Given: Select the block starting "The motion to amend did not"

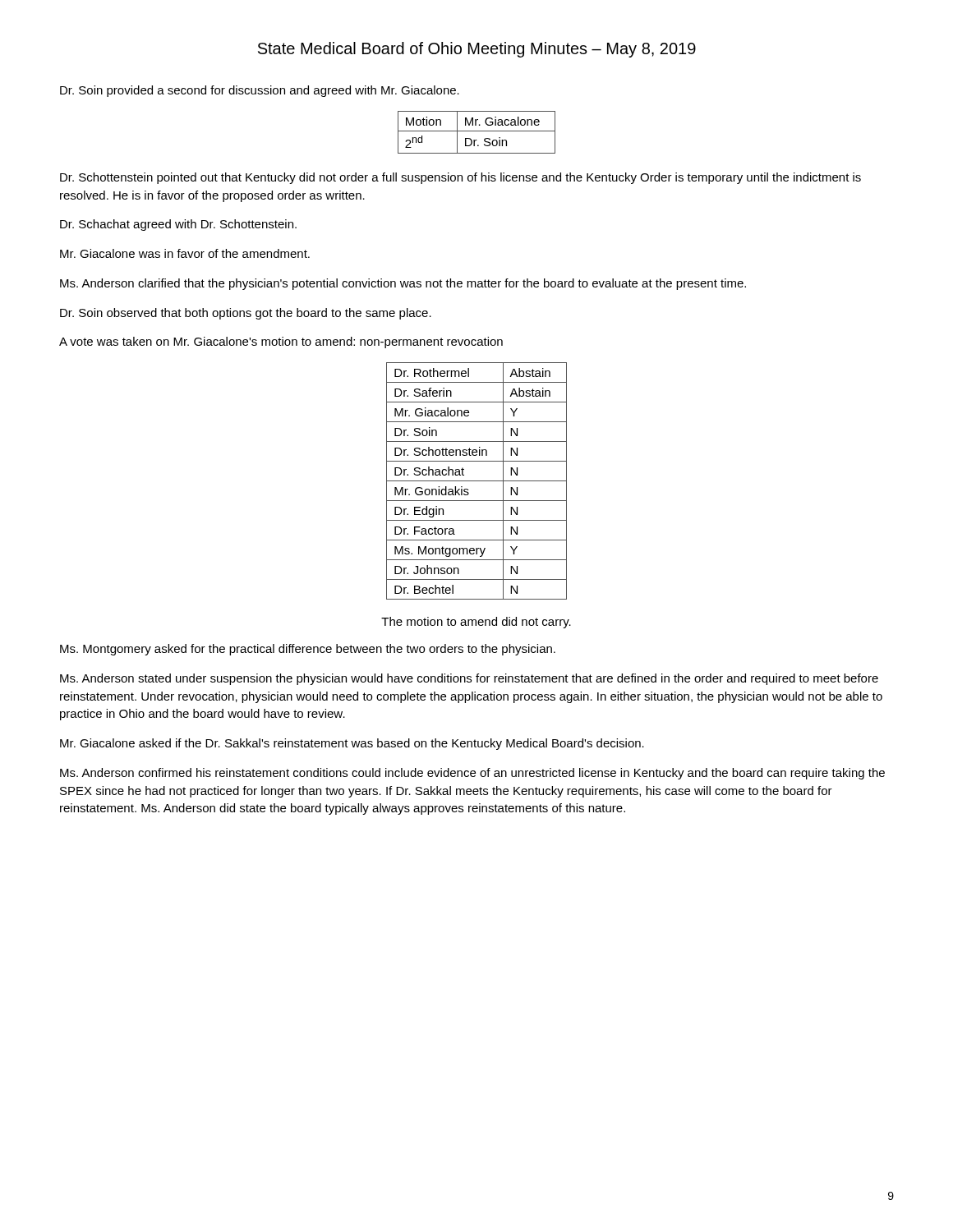Looking at the screenshot, I should coord(476,621).
